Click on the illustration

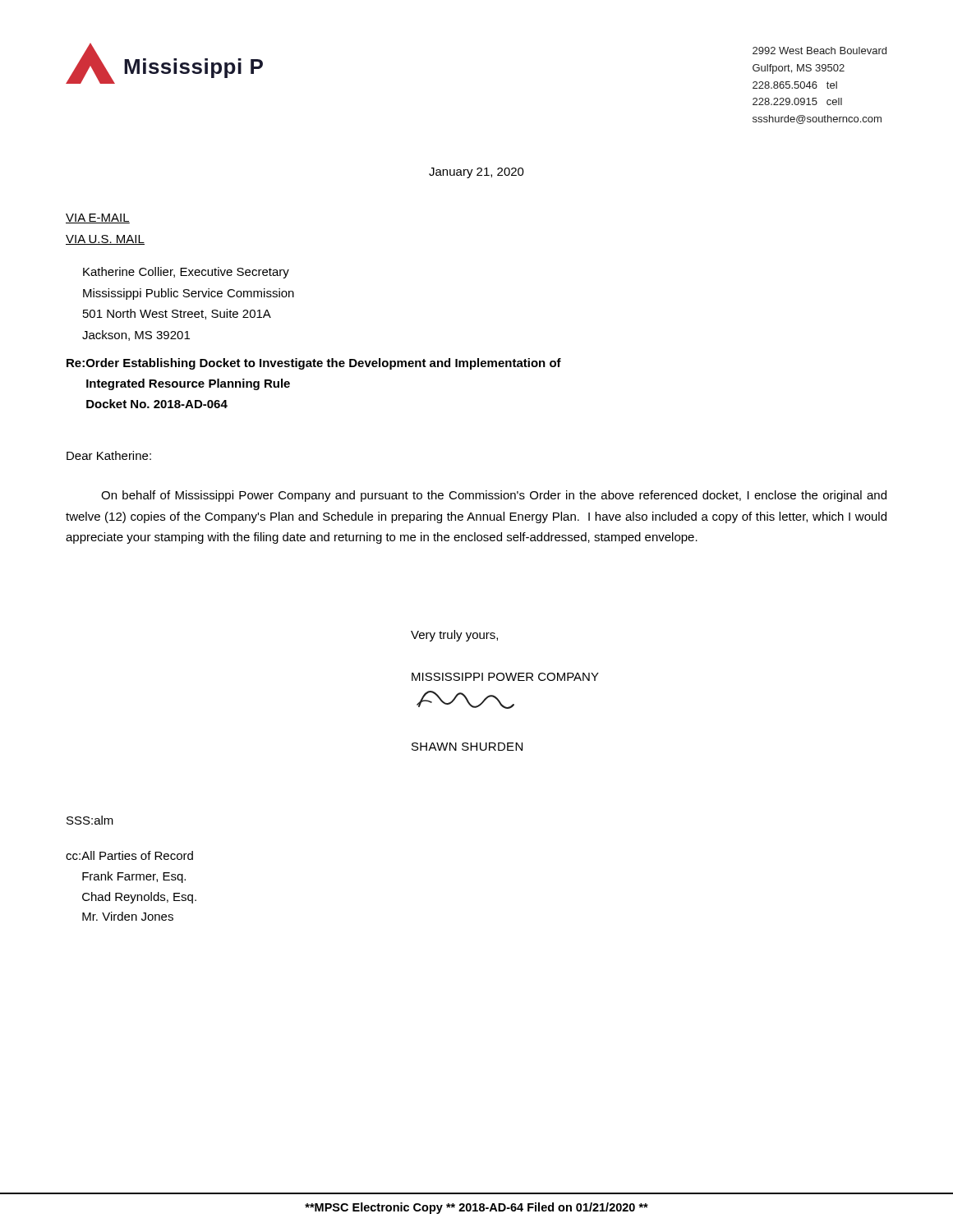pyautogui.click(x=464, y=699)
